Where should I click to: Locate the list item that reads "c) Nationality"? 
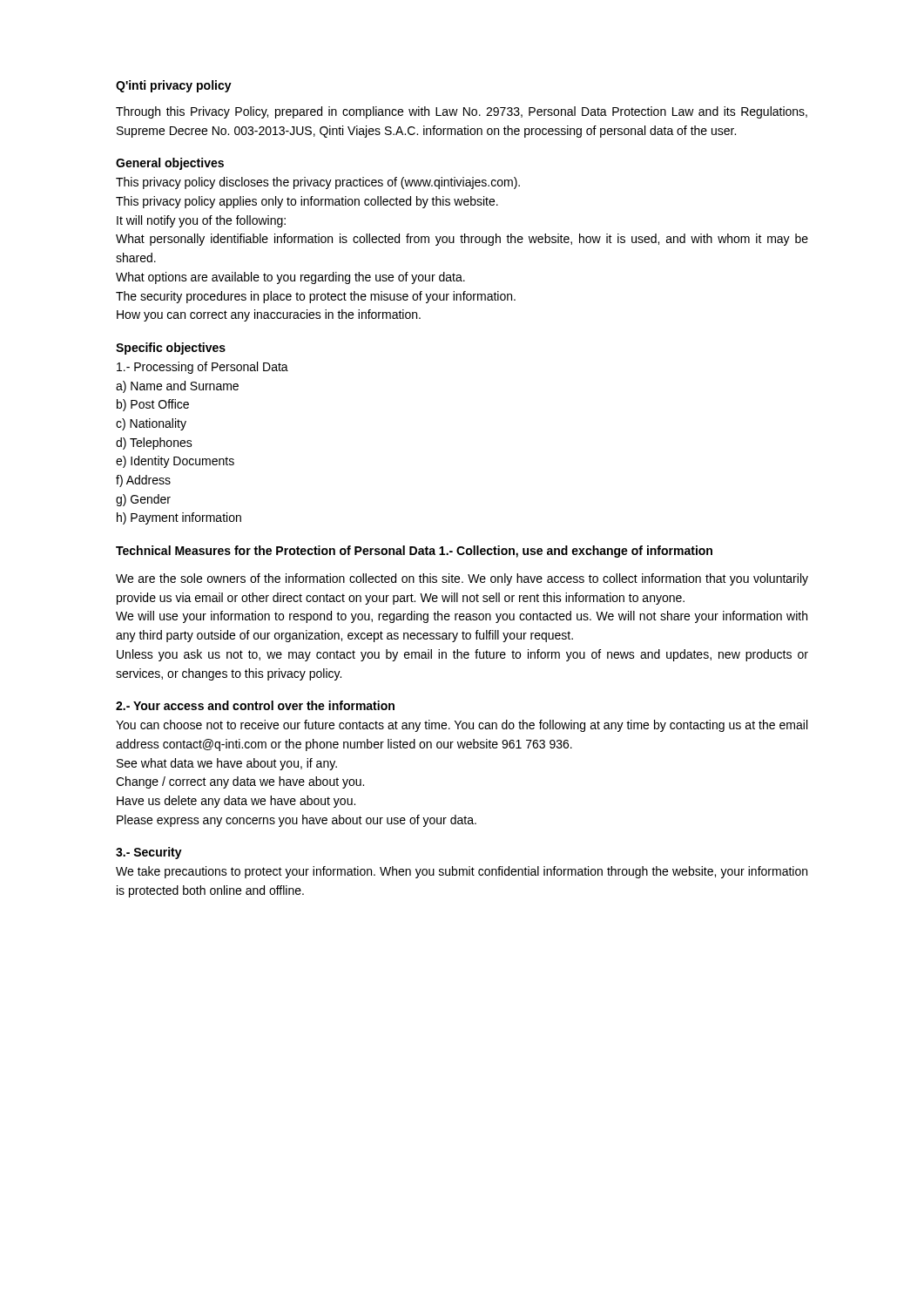pos(151,423)
